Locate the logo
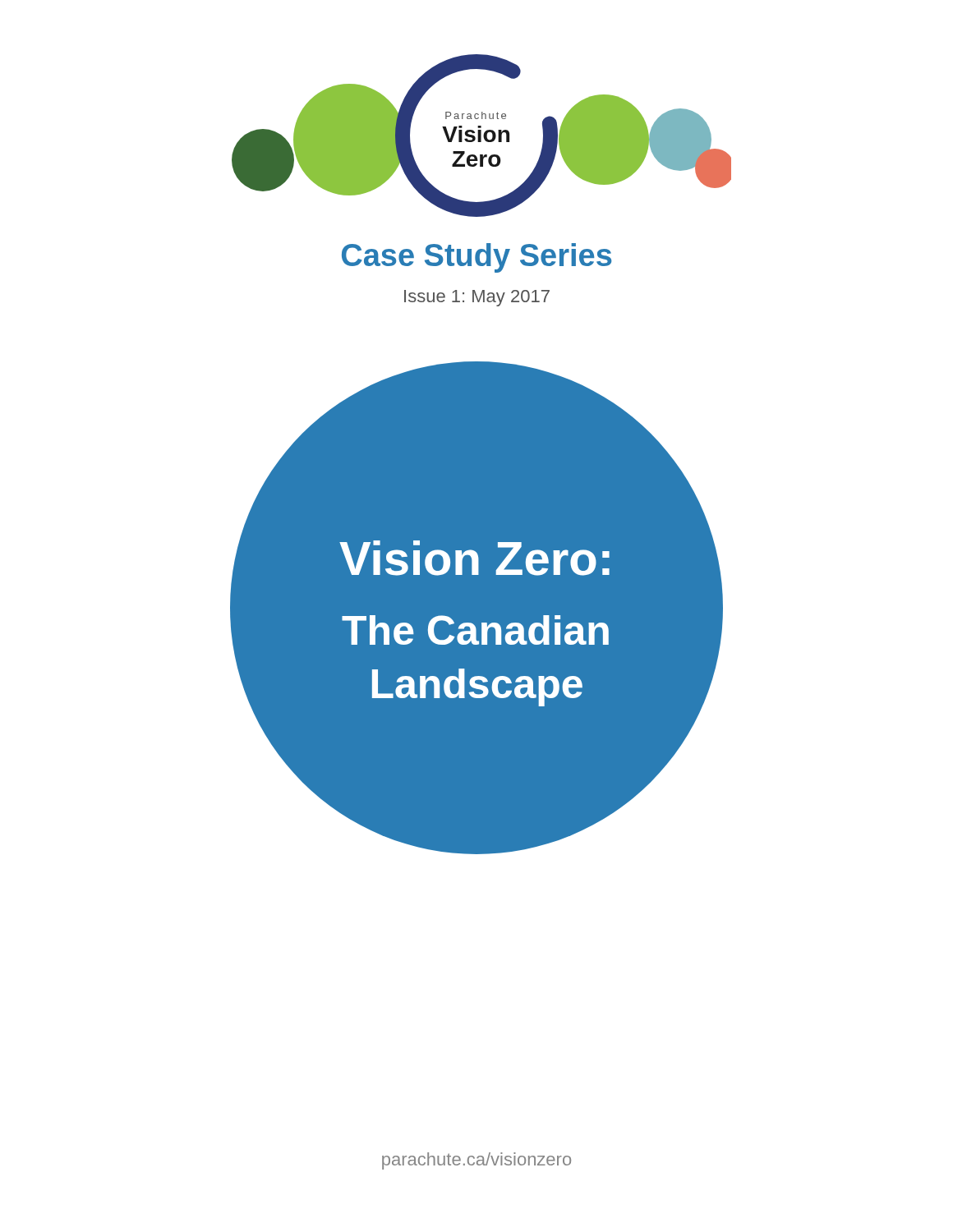 point(476,136)
